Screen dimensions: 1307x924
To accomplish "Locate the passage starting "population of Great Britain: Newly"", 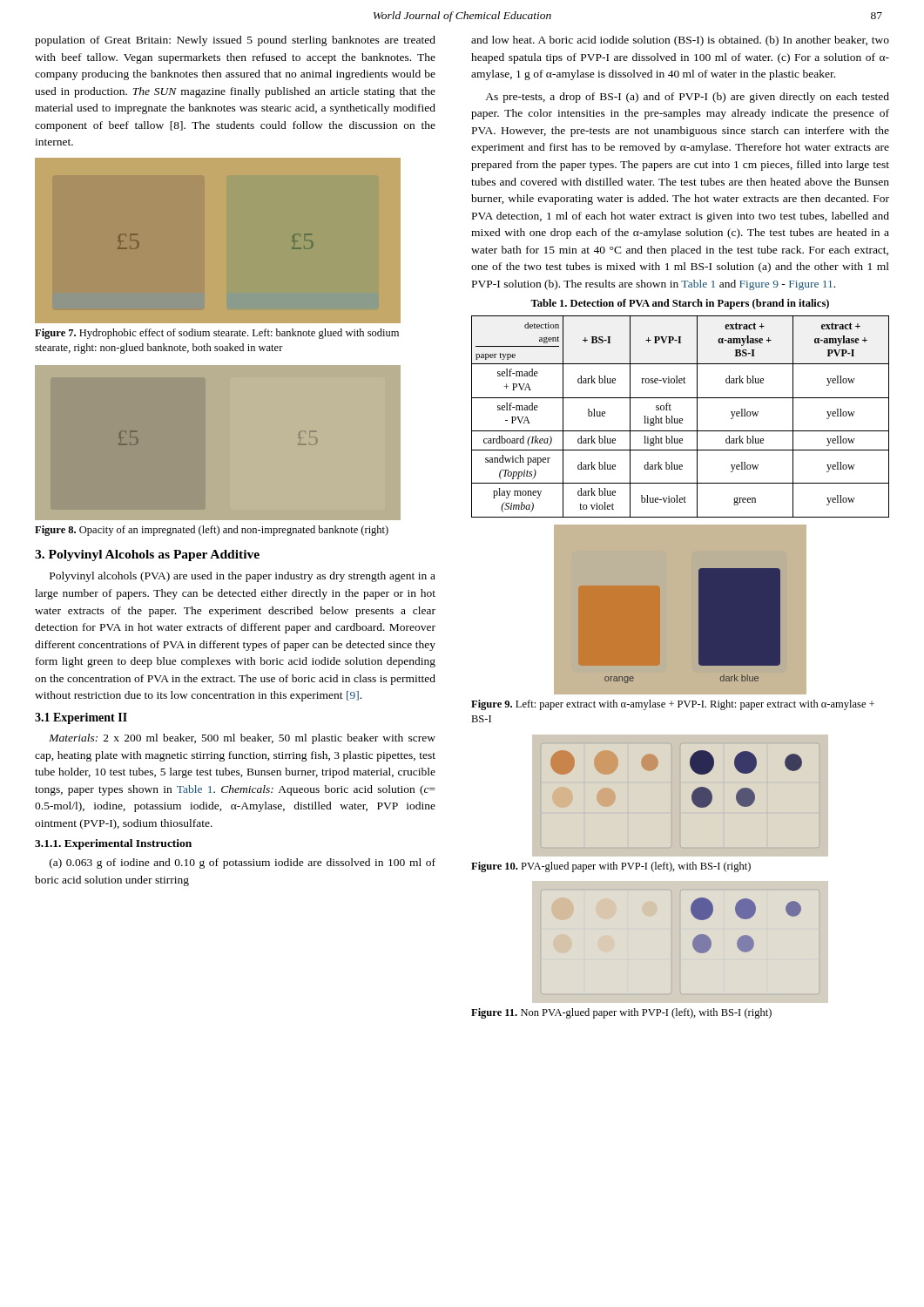I will (235, 91).
